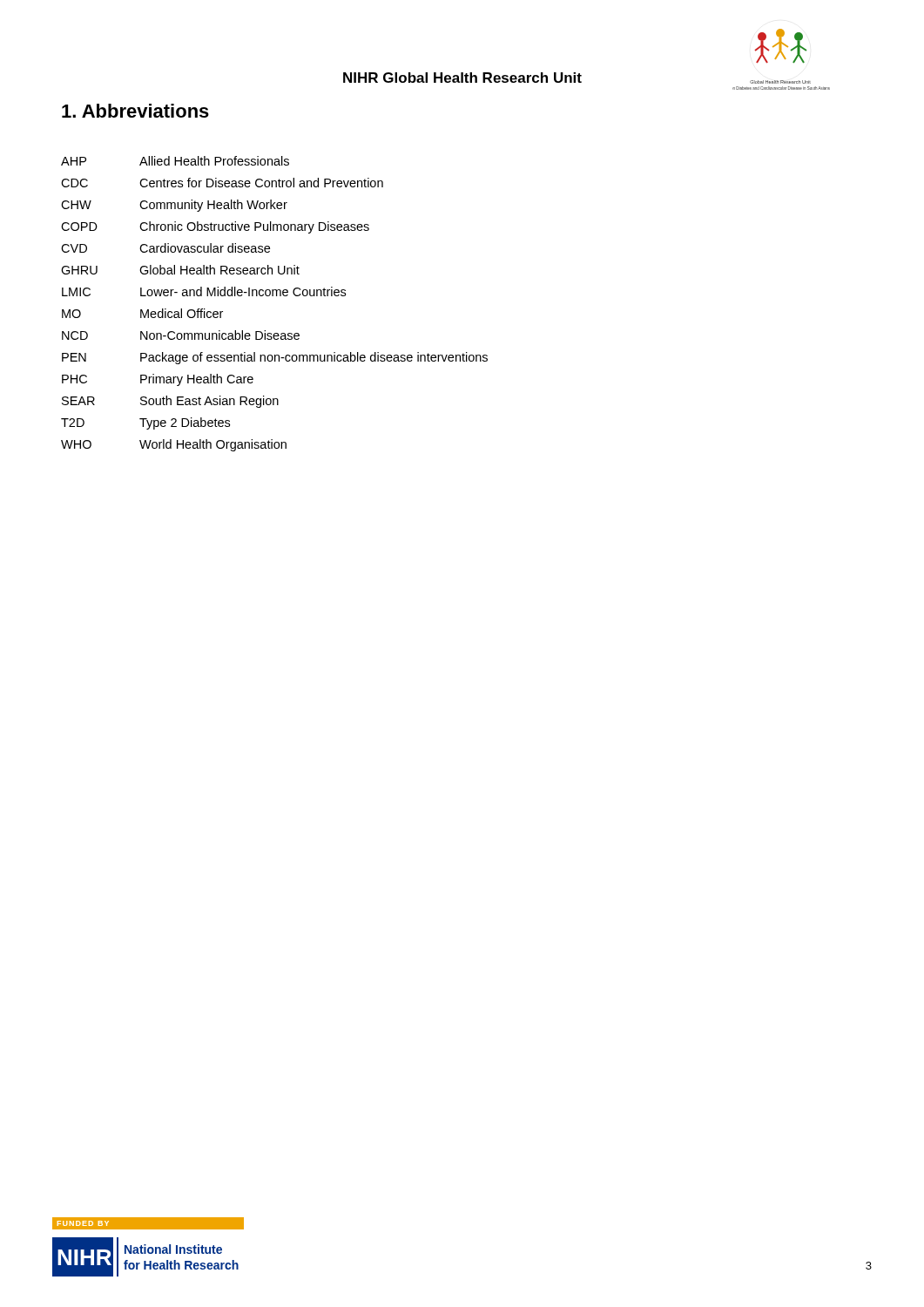Find the section header that says "1. Abbreviations"
Image resolution: width=924 pixels, height=1307 pixels.
[135, 111]
